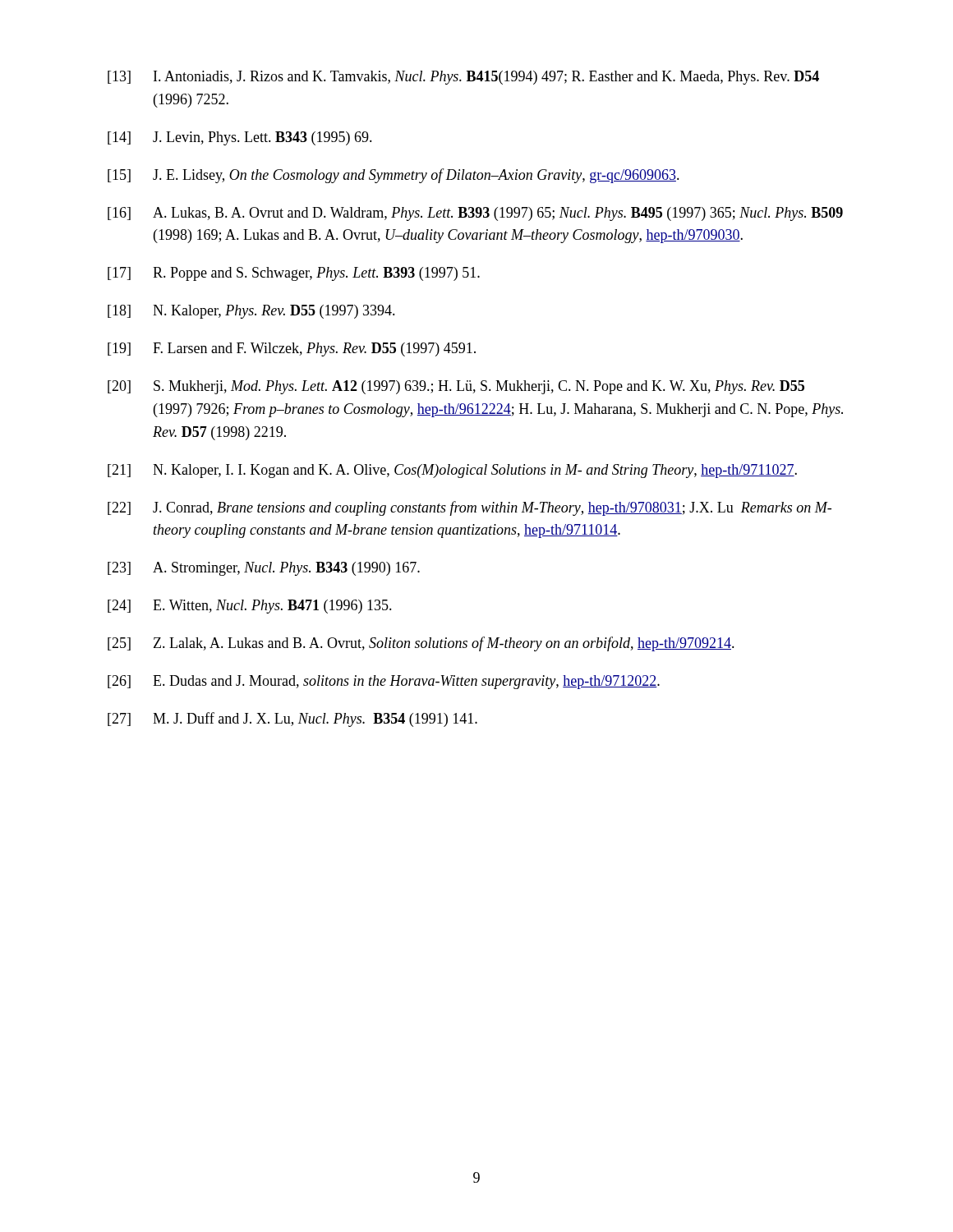Find the text starting "[24] E. Witten,"

pos(250,607)
